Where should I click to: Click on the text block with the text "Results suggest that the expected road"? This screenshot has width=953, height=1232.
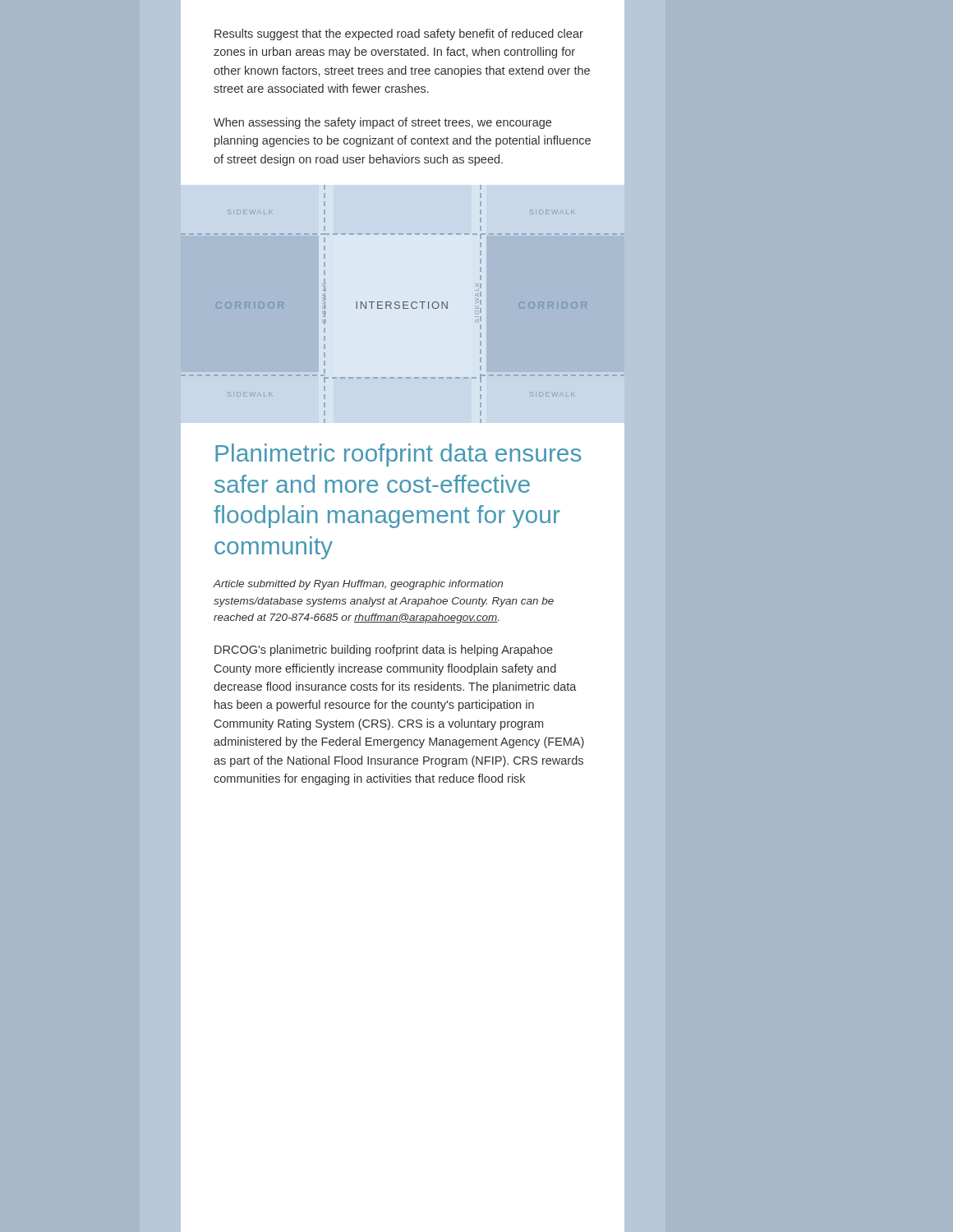402,61
